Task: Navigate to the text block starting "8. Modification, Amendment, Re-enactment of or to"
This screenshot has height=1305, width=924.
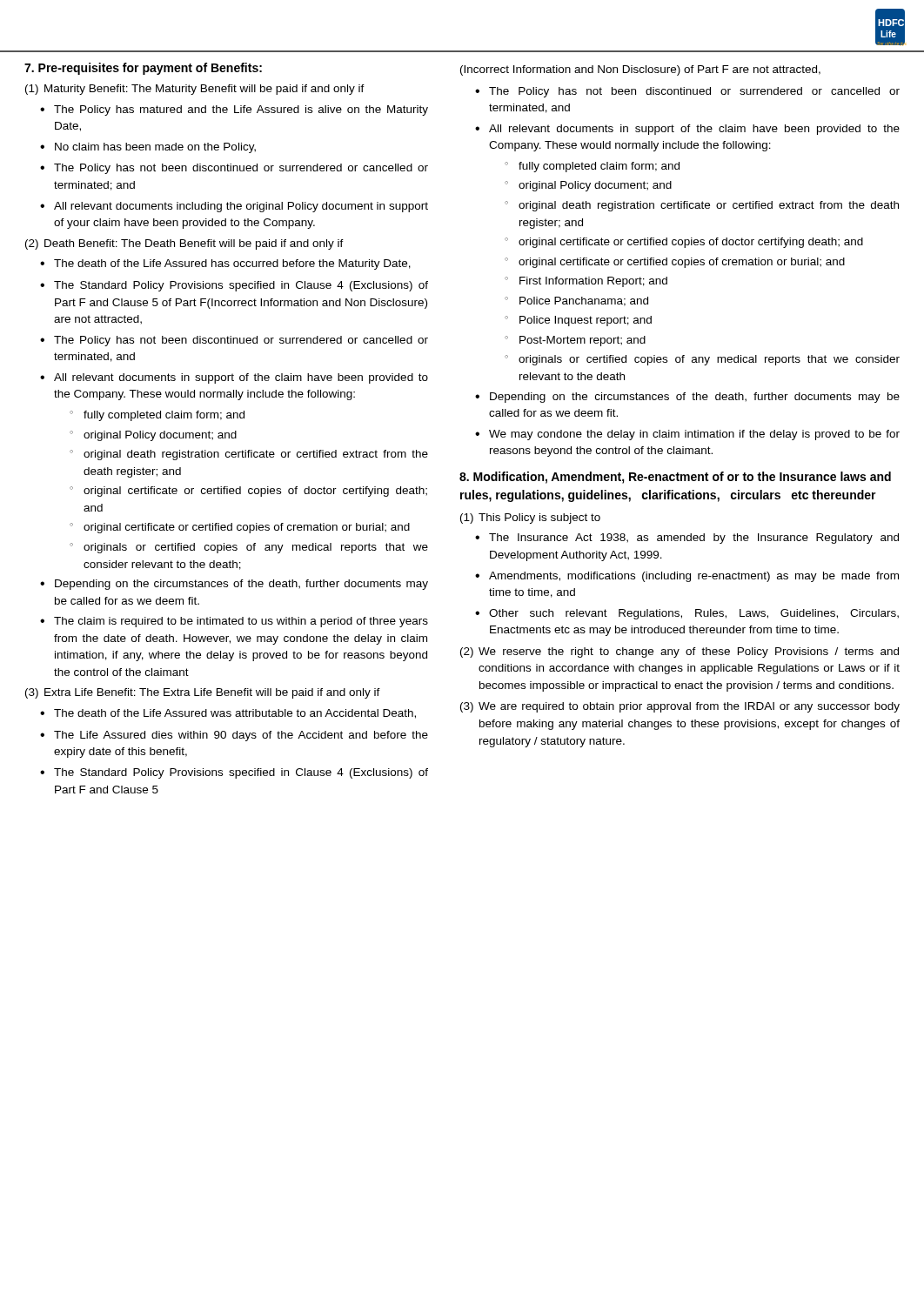Action: tap(675, 486)
